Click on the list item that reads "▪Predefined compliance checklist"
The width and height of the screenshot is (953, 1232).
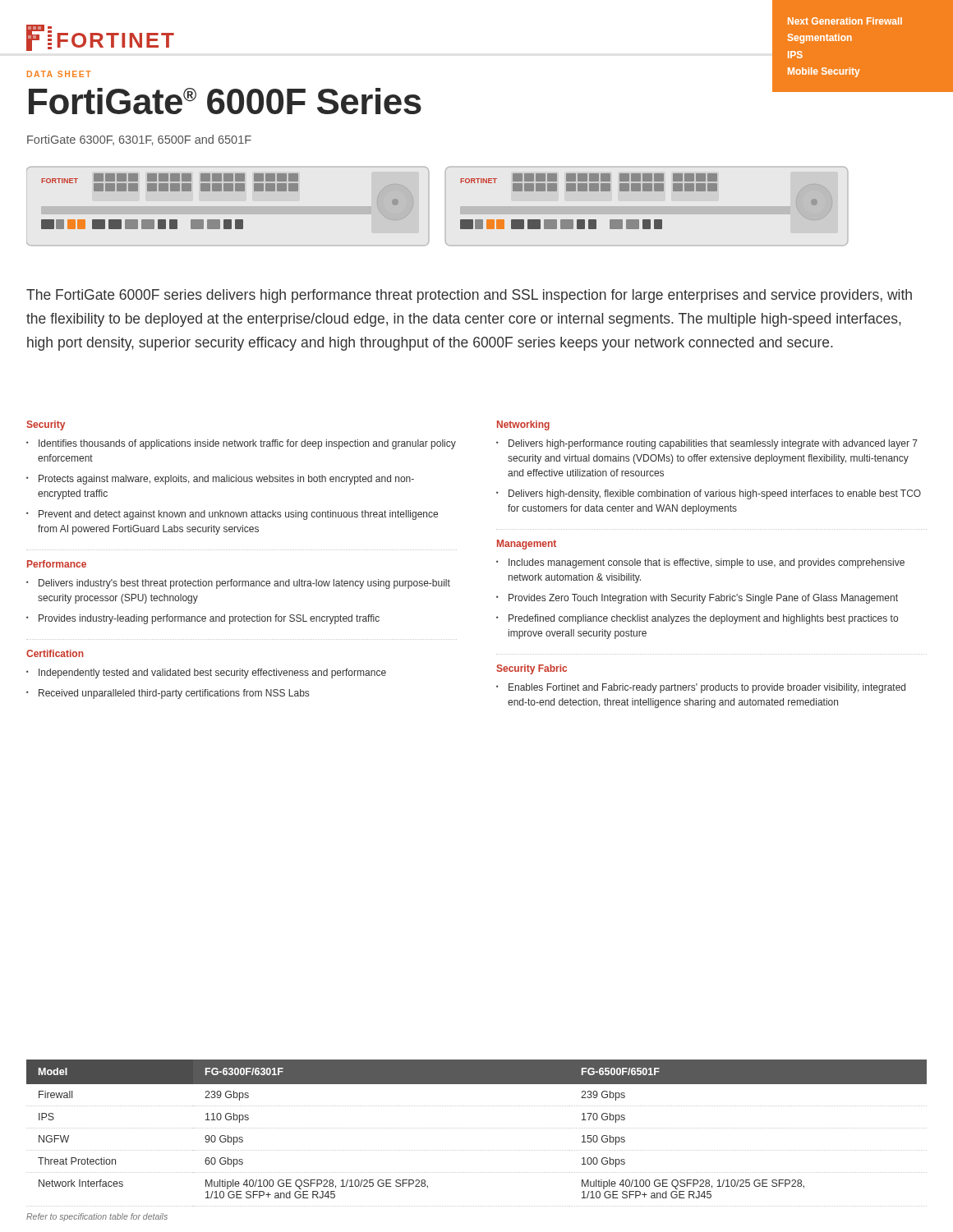697,626
